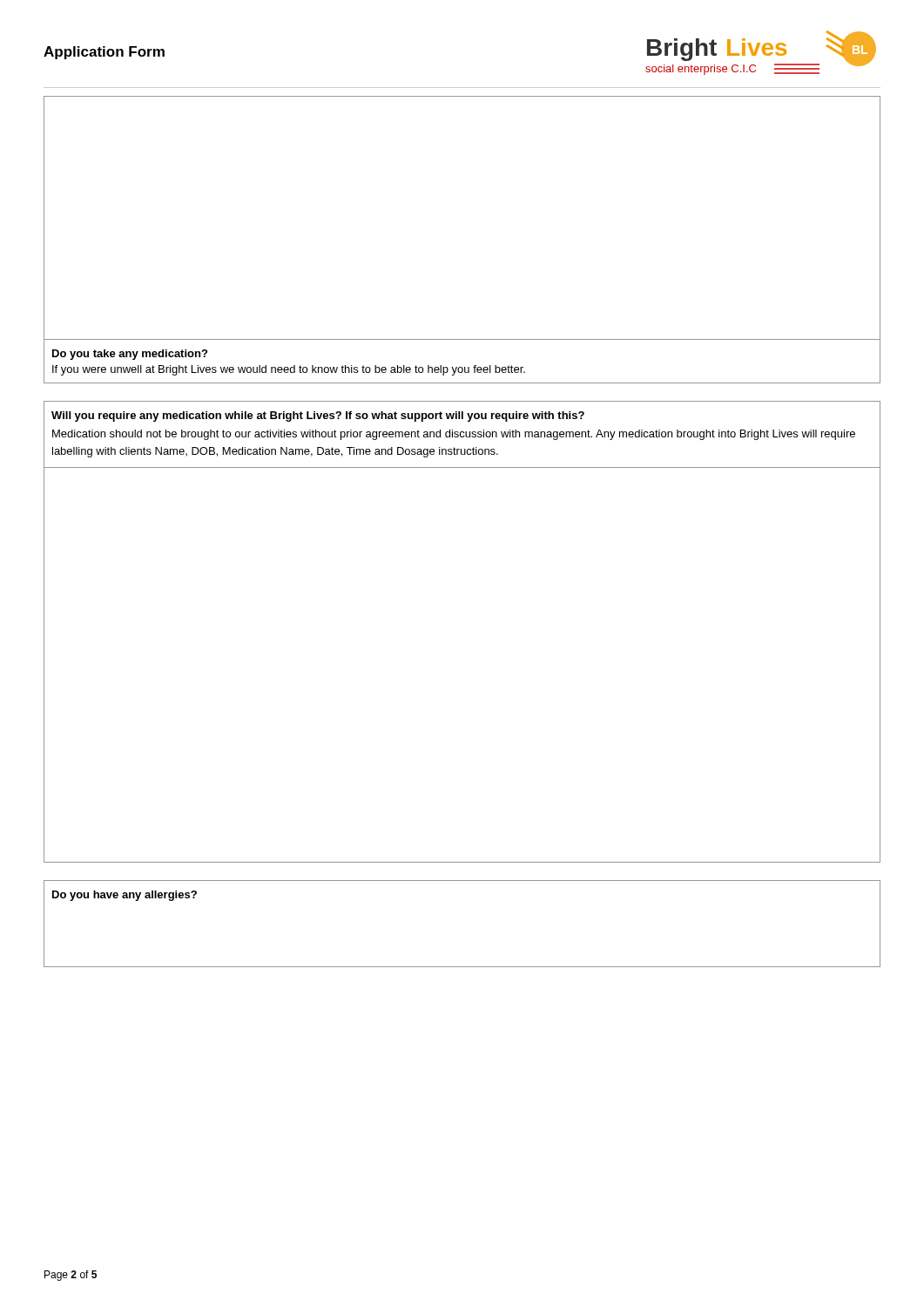The image size is (924, 1307).
Task: Click on the text starting "Do you take any medication? If you were"
Action: click(462, 361)
